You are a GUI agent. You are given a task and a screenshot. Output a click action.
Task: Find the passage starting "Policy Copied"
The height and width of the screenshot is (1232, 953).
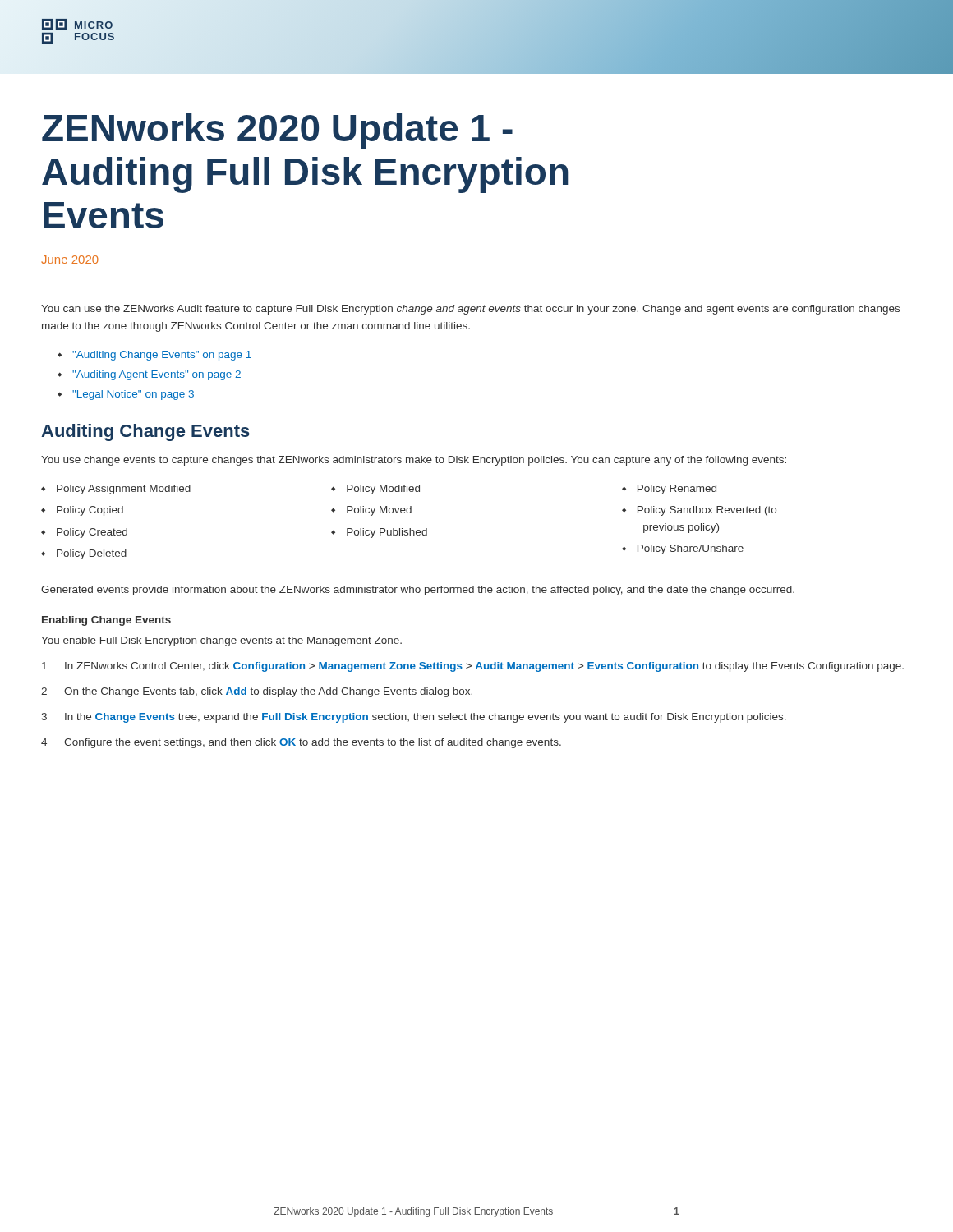coord(90,510)
